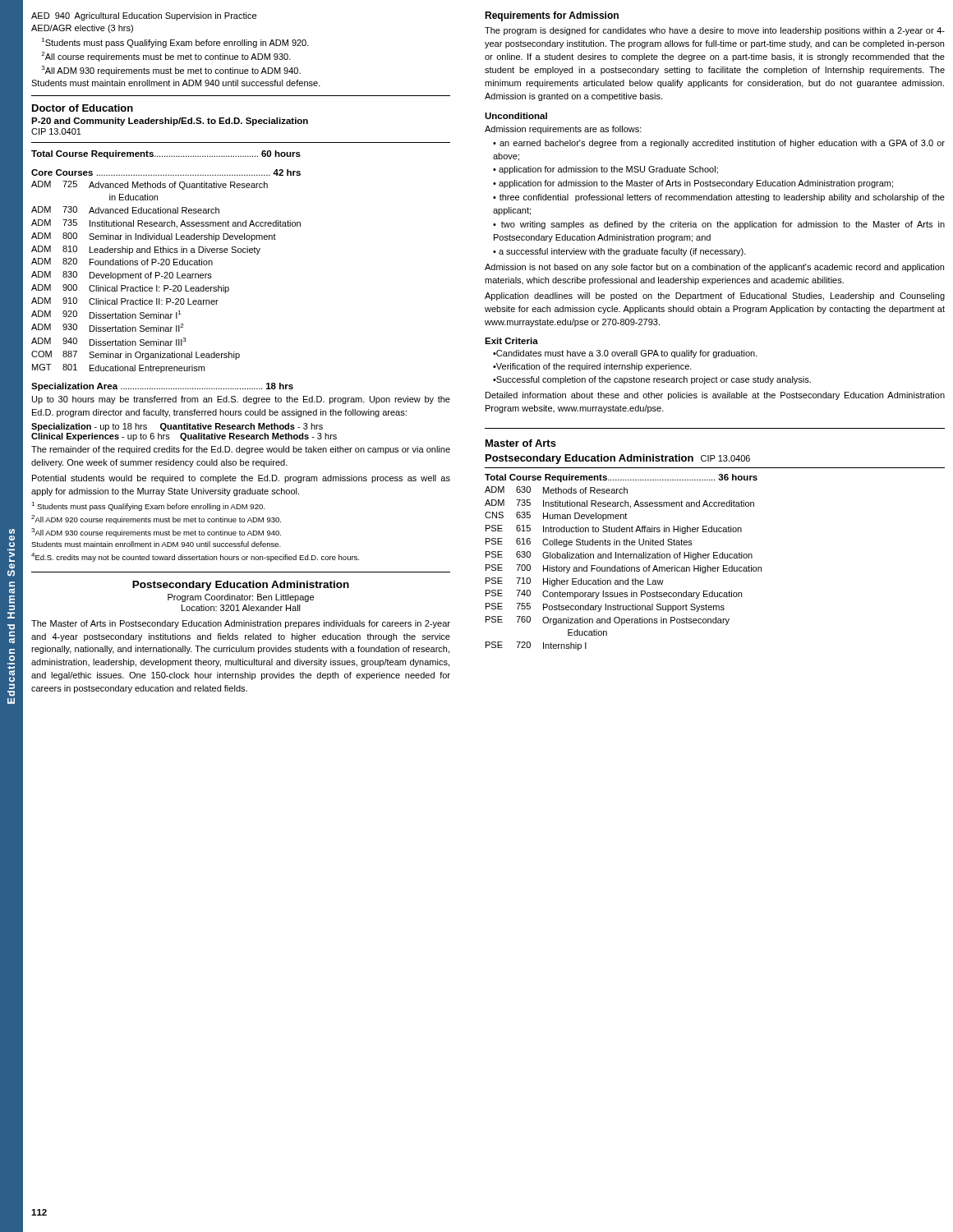Click on the text block starting "•Successful completion of the capstone"
This screenshot has width=953, height=1232.
coord(652,380)
